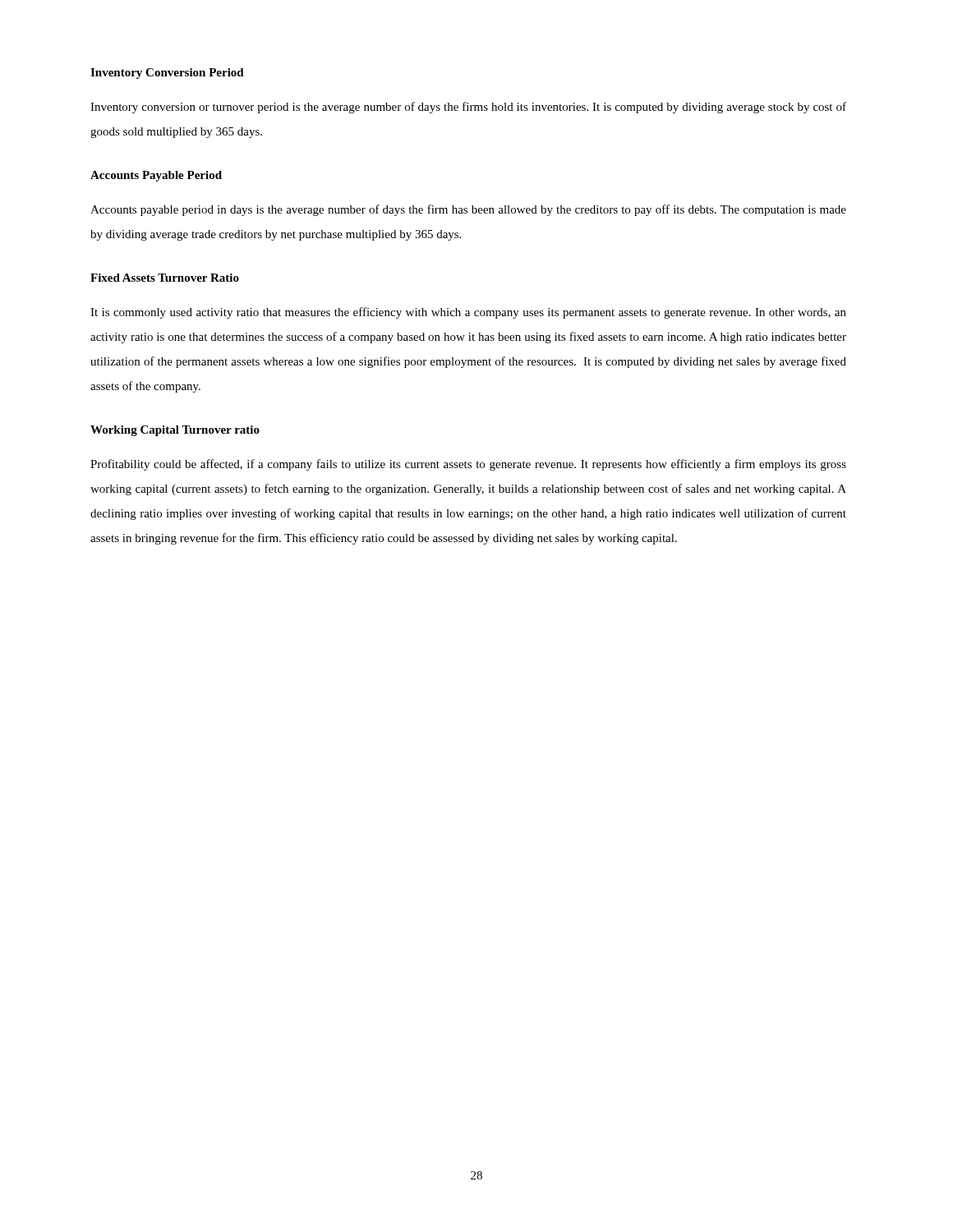The width and height of the screenshot is (953, 1232).
Task: Click the passage that begins "Inventory conversion or turnover period is"
Action: click(468, 119)
